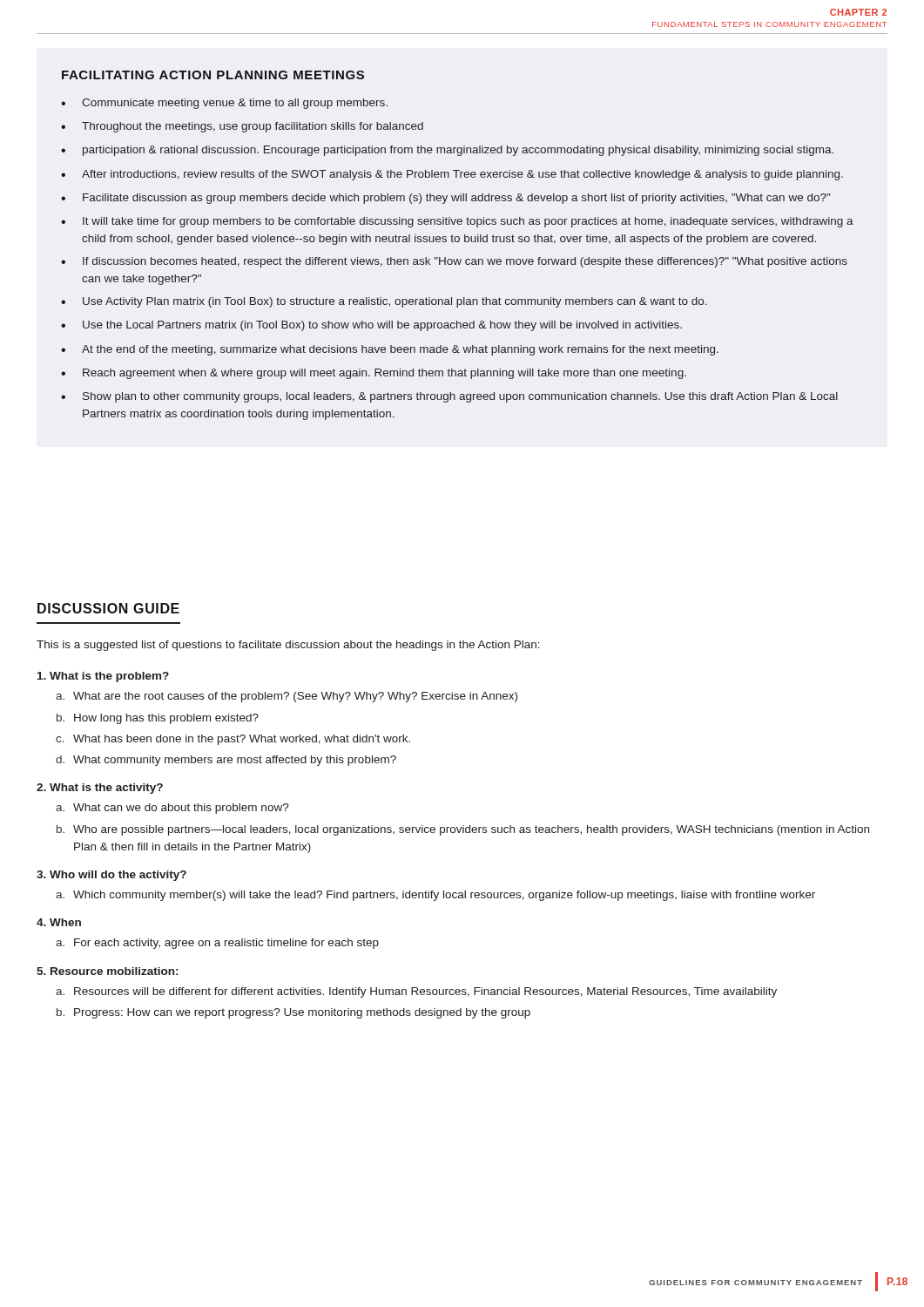Where is the passage that starts "• Facilitate discussion"?
Viewport: 924px width, 1307px height.
point(462,198)
